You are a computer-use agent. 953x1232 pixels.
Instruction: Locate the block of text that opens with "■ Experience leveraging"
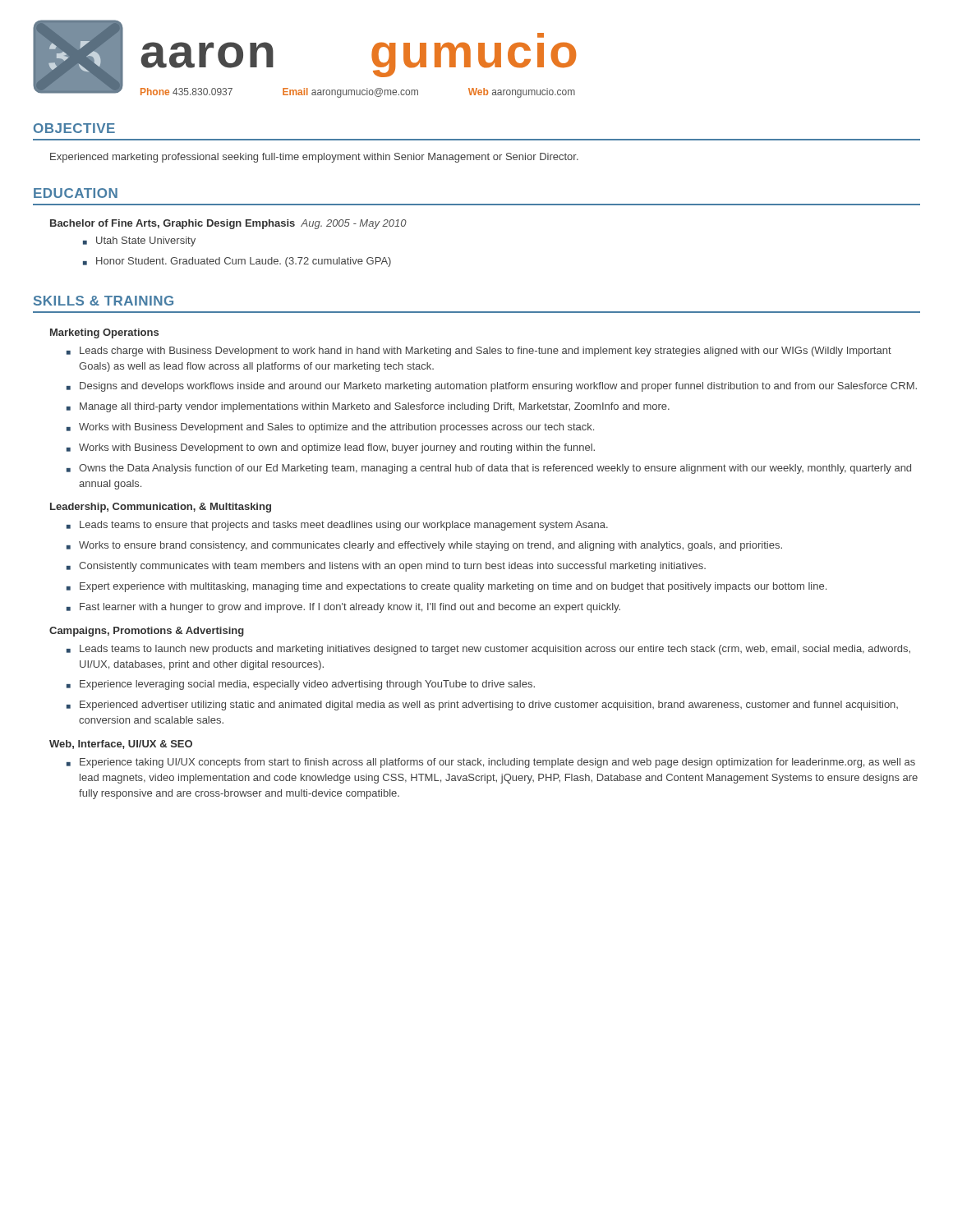pyautogui.click(x=493, y=685)
